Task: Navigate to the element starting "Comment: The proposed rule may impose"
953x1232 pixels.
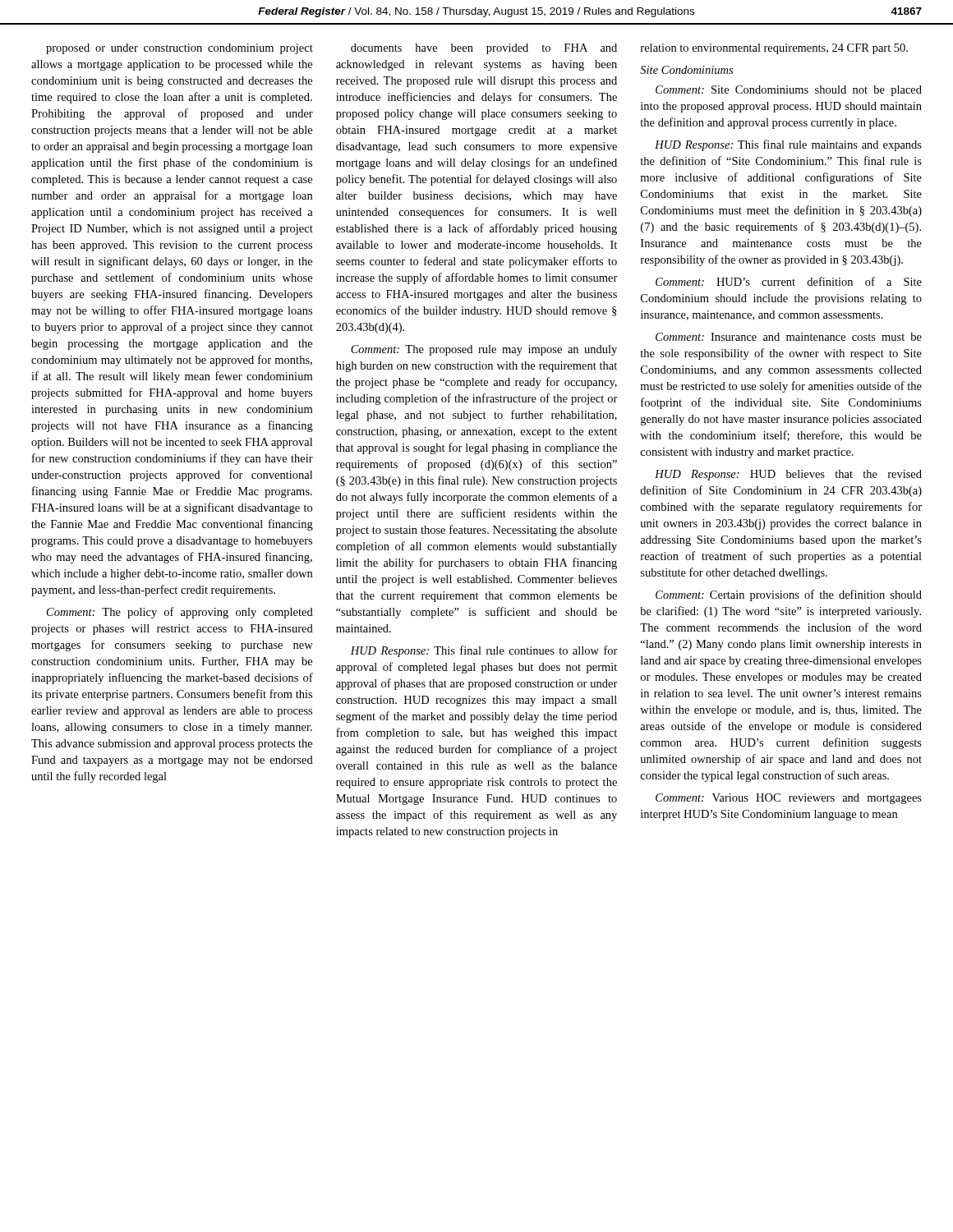Action: (476, 488)
